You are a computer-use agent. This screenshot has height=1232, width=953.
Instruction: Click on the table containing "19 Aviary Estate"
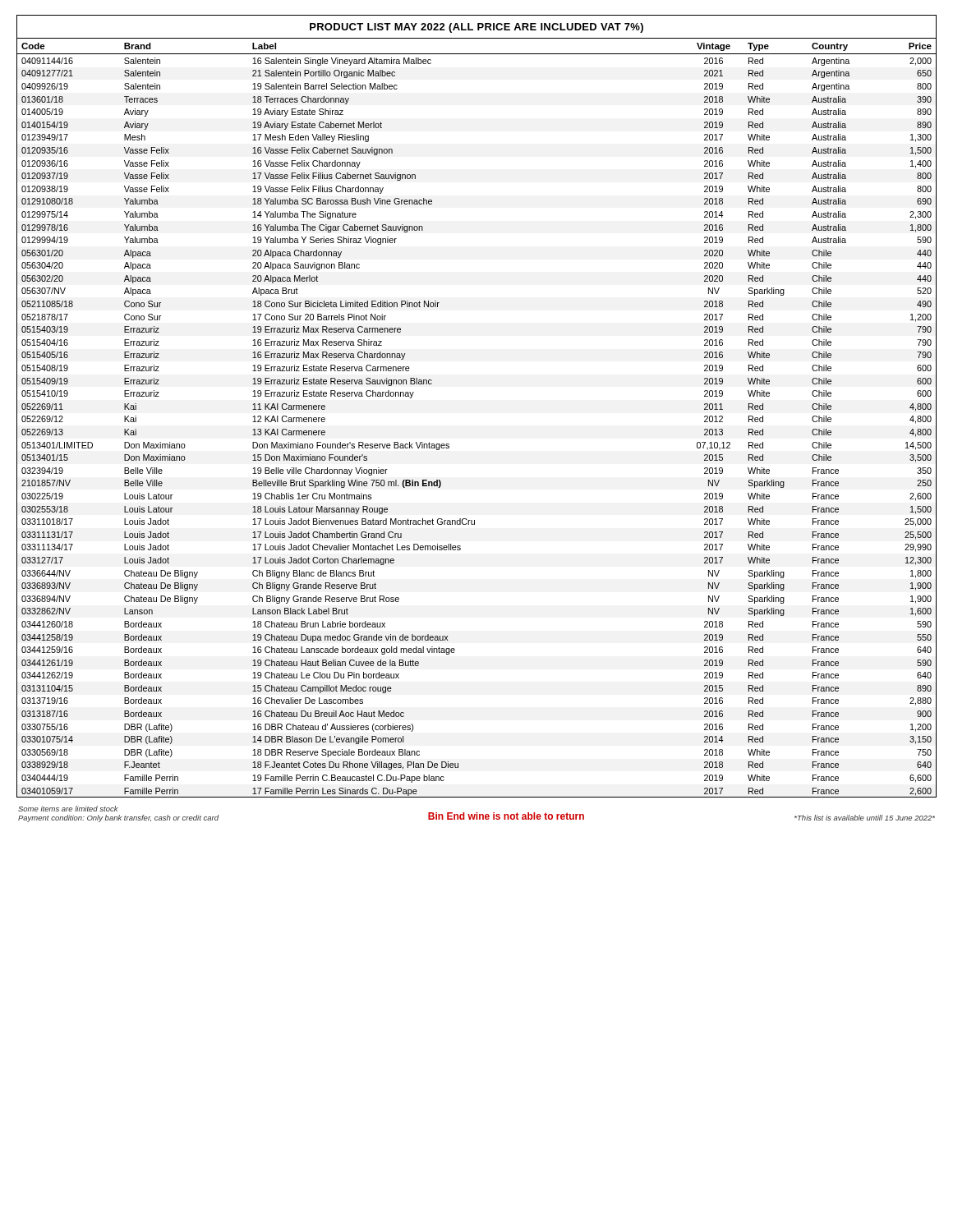click(476, 418)
